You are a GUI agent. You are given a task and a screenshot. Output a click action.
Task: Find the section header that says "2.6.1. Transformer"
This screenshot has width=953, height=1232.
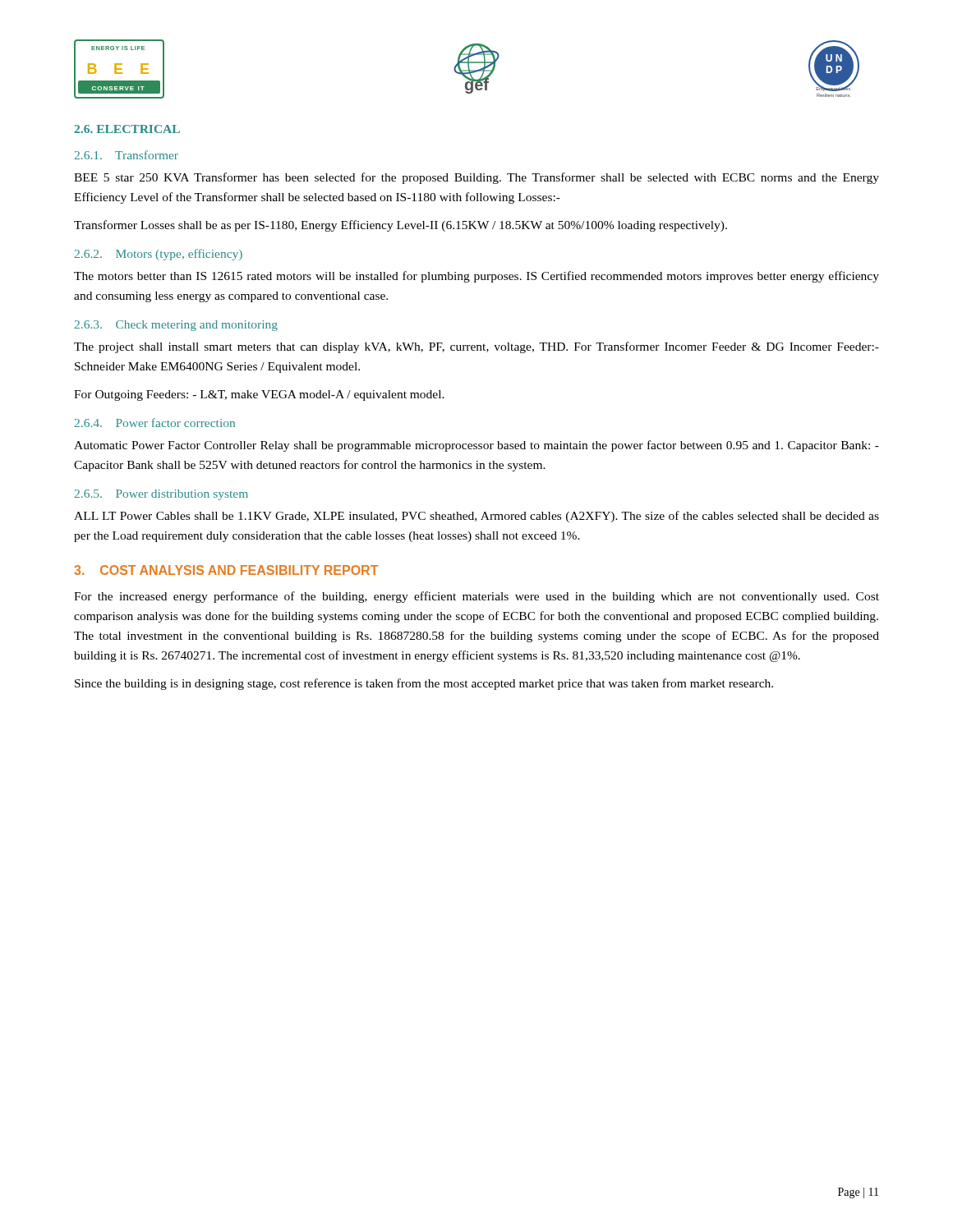click(126, 155)
